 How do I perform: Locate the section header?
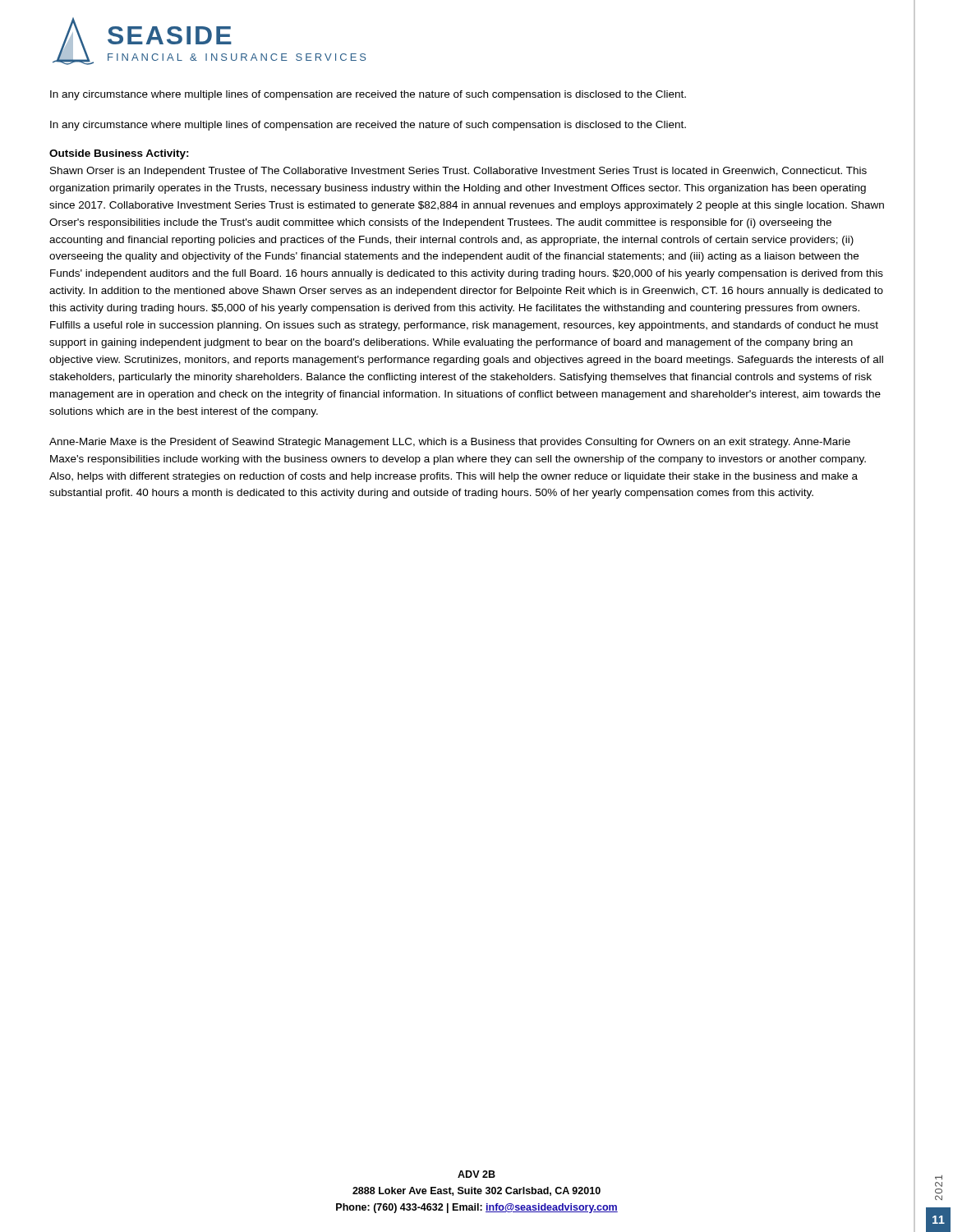point(119,153)
